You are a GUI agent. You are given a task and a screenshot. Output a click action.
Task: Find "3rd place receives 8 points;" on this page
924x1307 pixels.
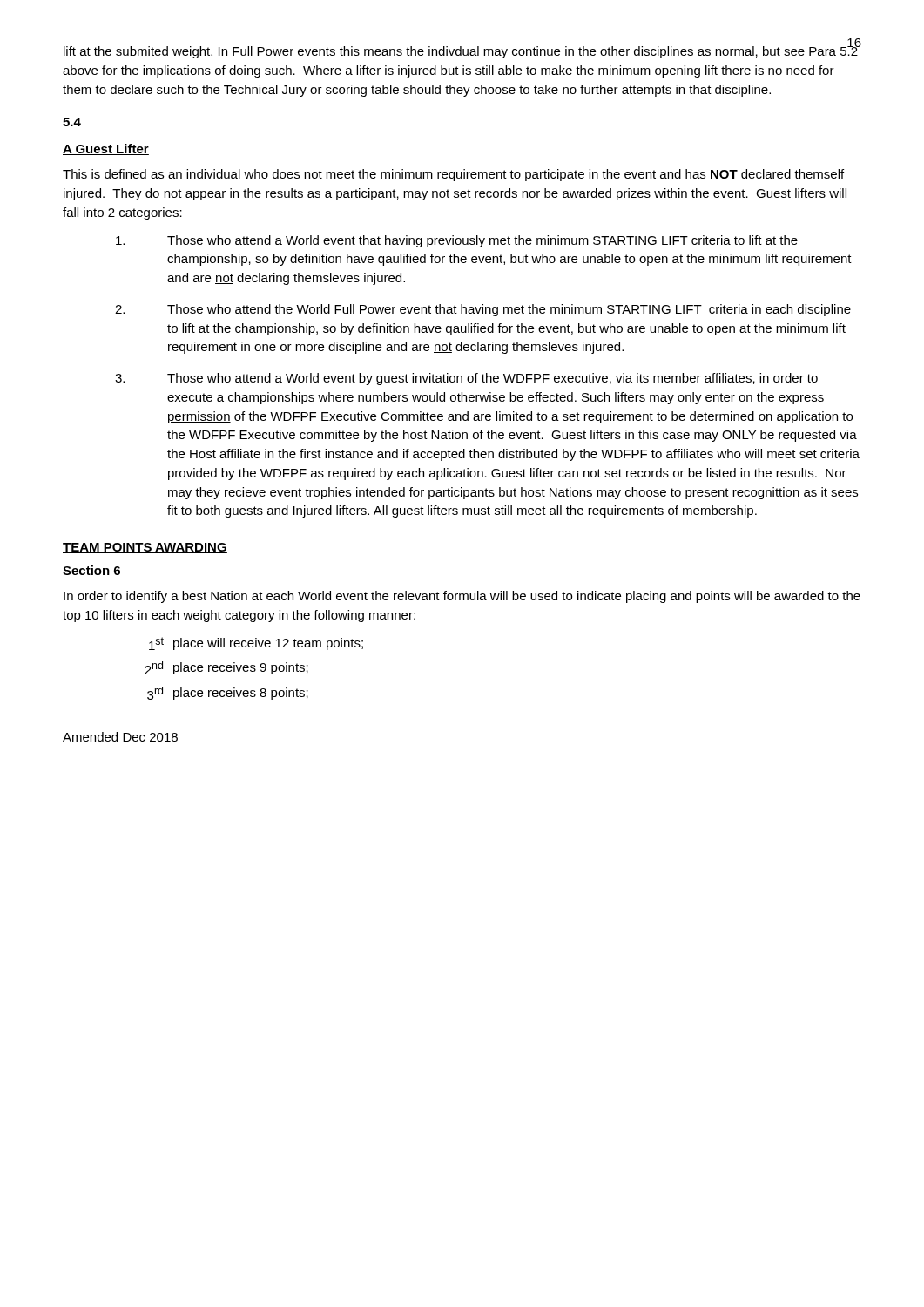coord(221,694)
